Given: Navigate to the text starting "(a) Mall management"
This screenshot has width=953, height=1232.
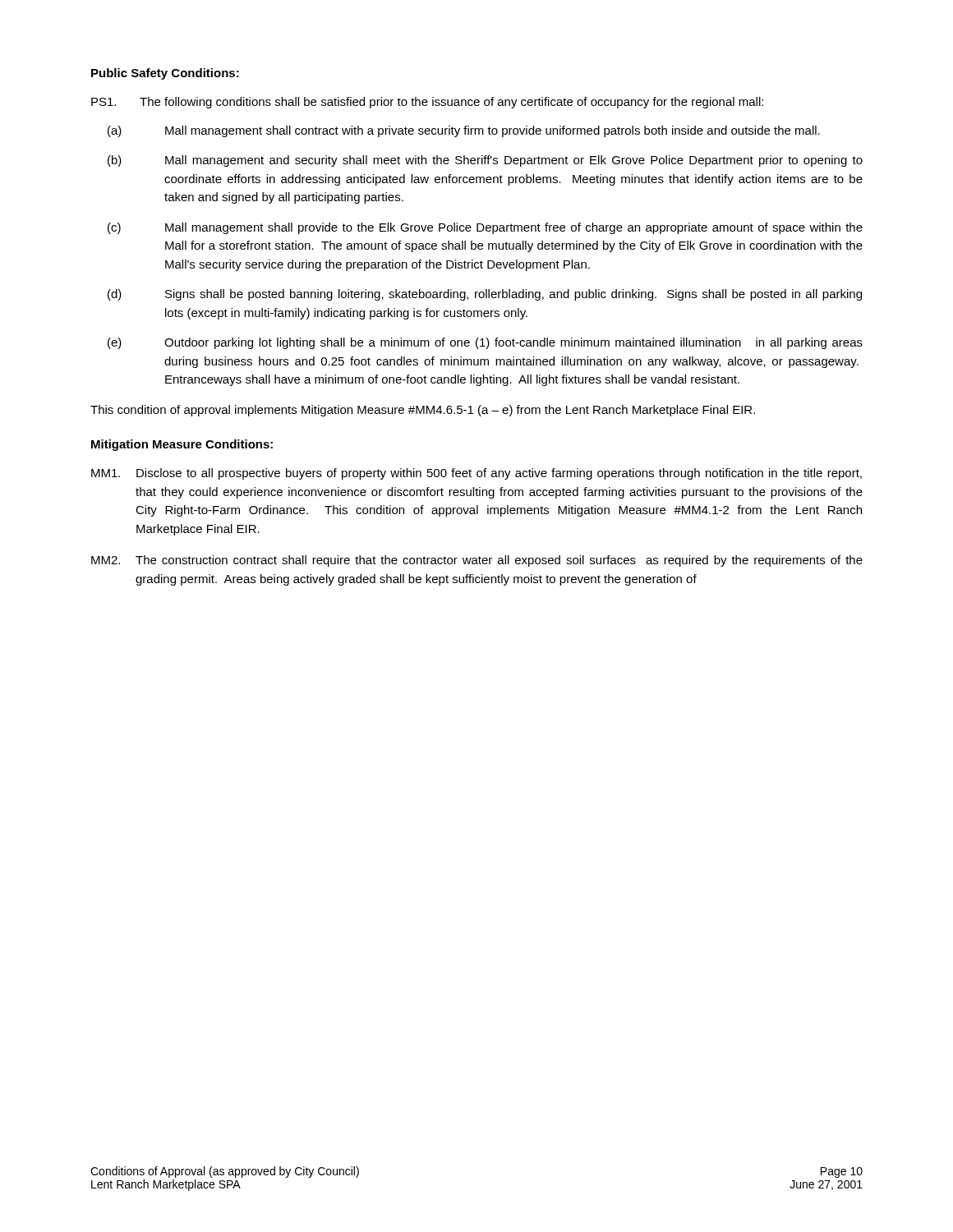Looking at the screenshot, I should 485,130.
